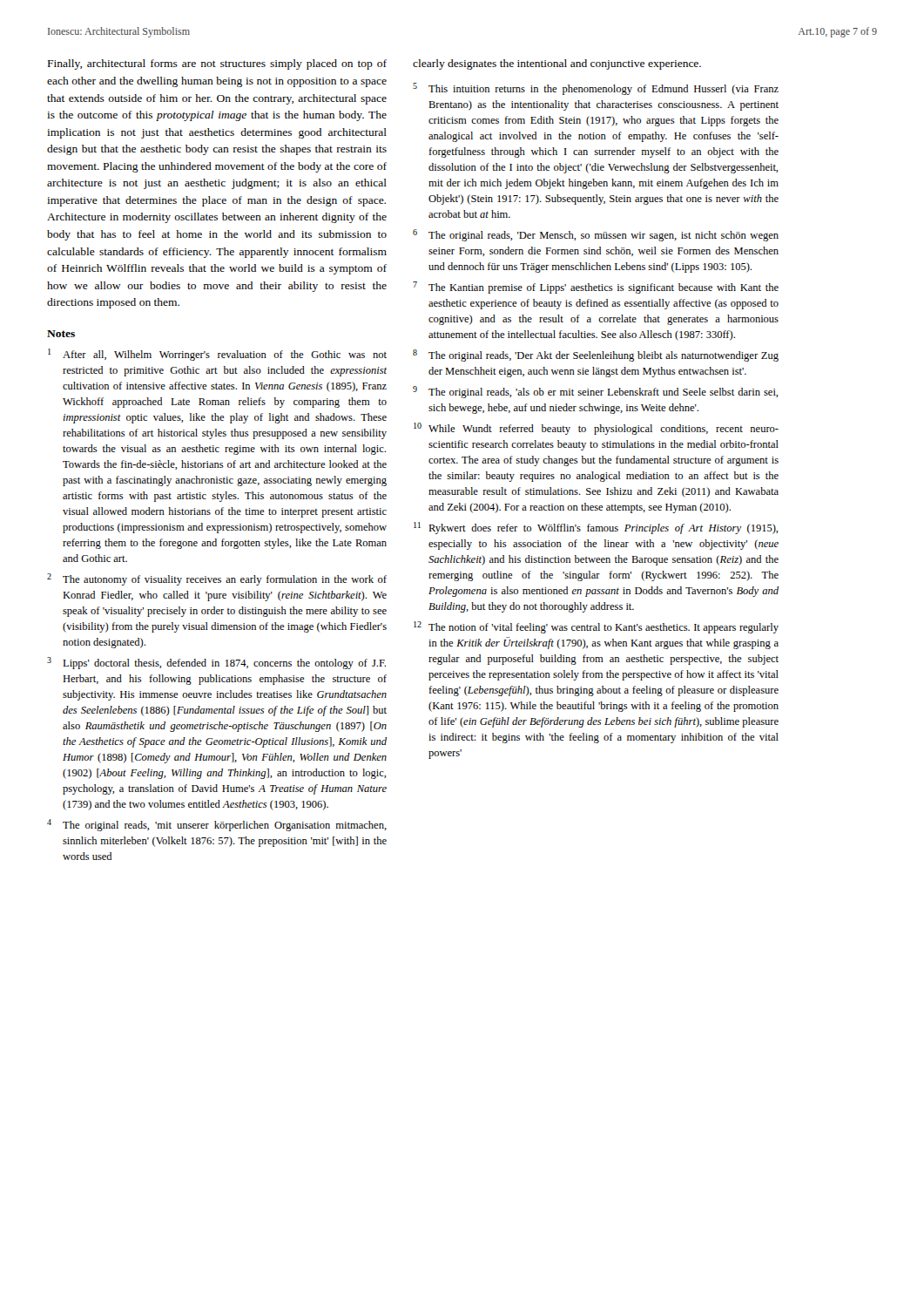This screenshot has width=924, height=1307.
Task: Locate the list item that says "9 The original reads, 'als ob er mit"
Action: point(596,400)
